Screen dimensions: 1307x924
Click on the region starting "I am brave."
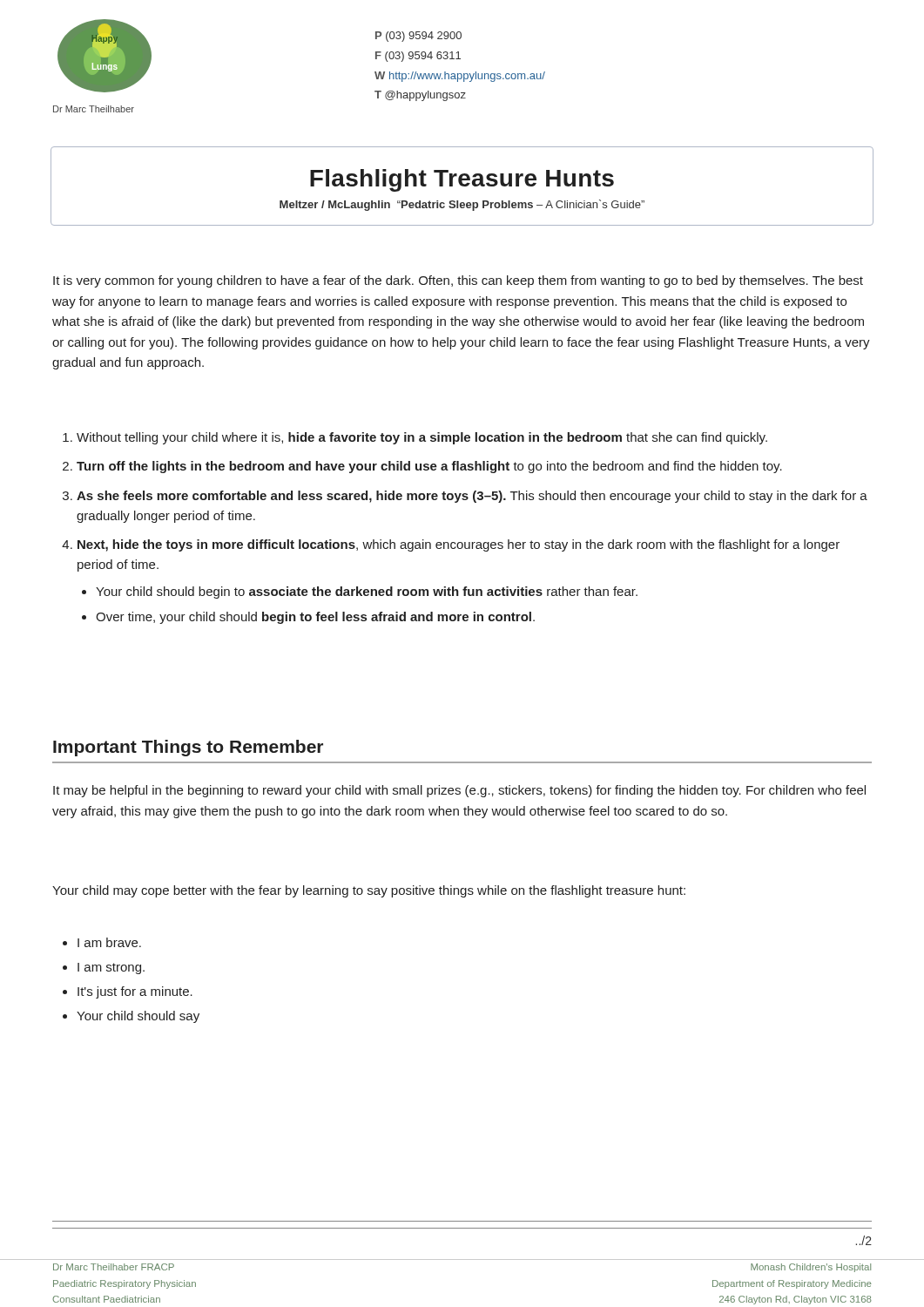[109, 942]
